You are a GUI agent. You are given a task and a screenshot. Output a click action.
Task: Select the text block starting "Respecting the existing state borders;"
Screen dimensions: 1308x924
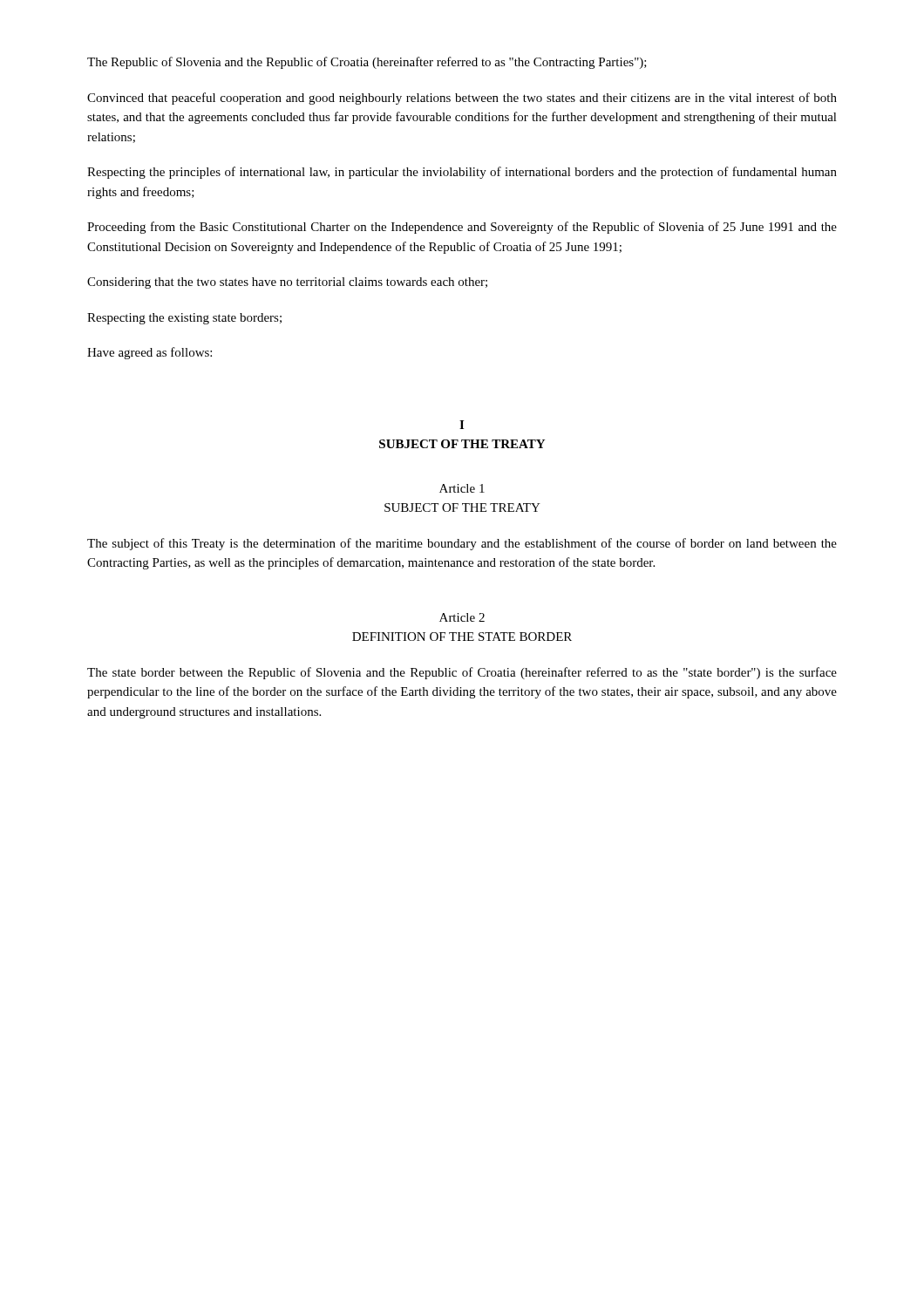[x=185, y=317]
